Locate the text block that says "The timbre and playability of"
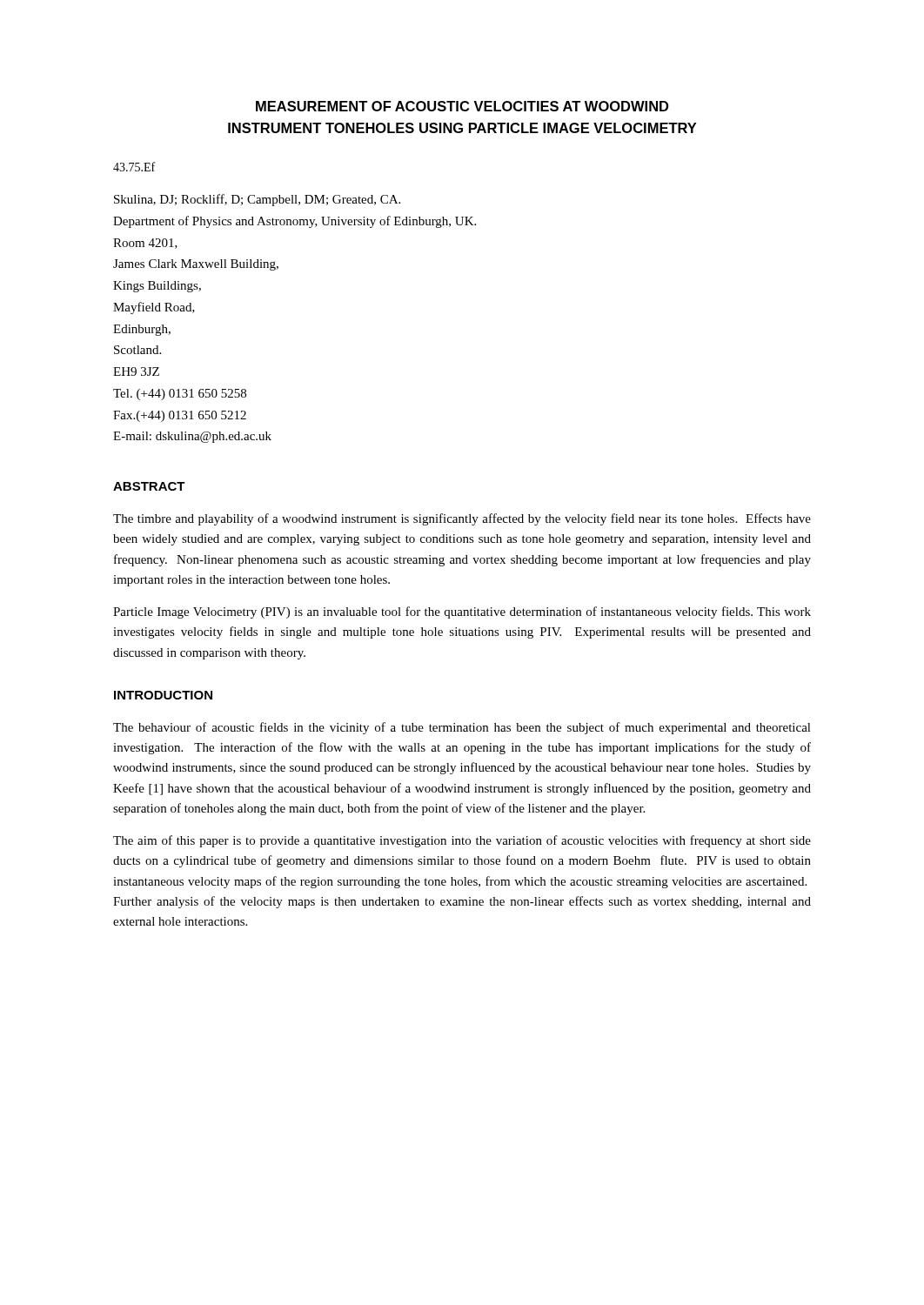The height and width of the screenshot is (1305, 924). pos(462,549)
